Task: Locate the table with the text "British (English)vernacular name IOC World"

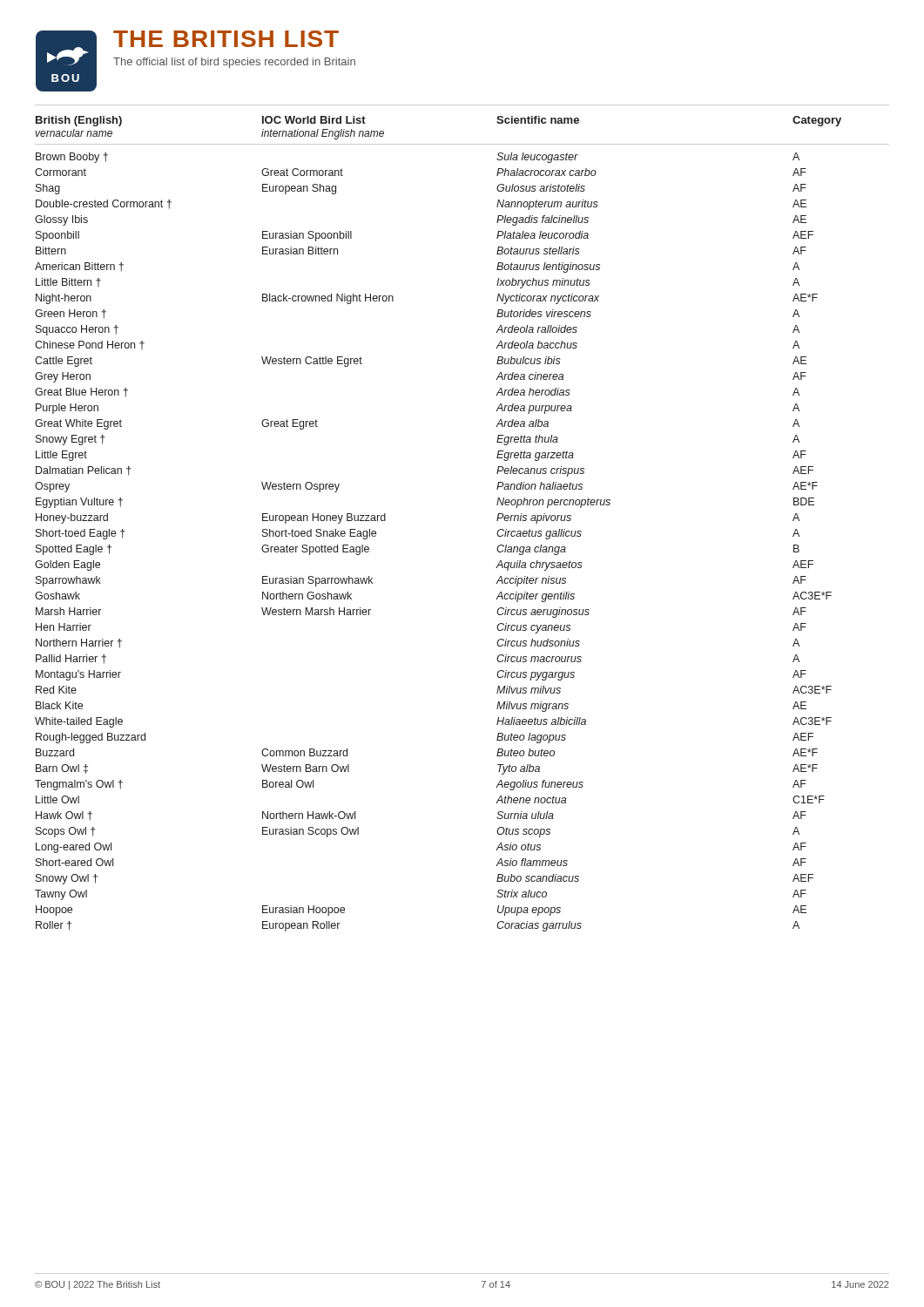Action: [x=462, y=126]
